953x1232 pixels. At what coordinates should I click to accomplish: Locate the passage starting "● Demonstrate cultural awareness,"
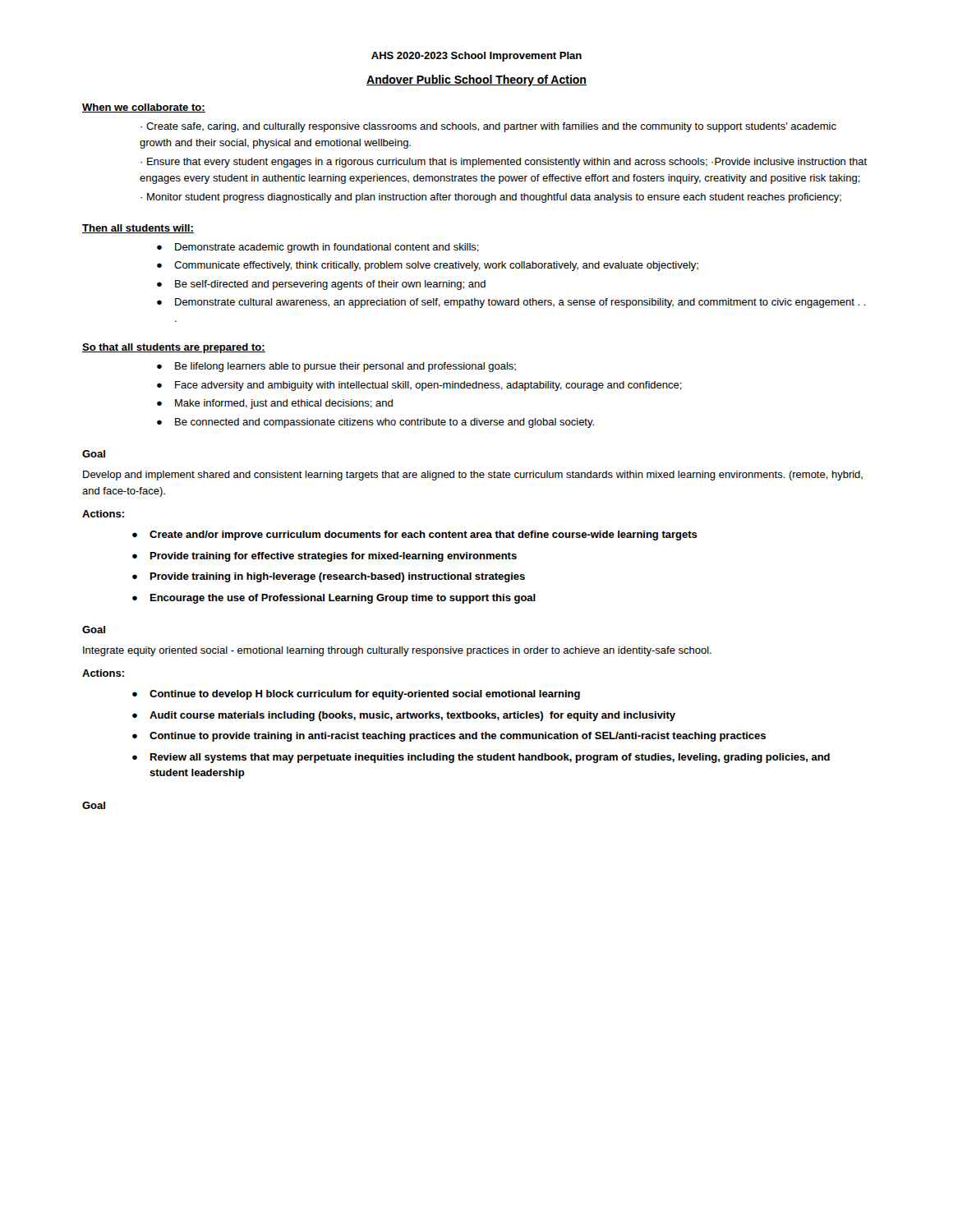(x=513, y=310)
